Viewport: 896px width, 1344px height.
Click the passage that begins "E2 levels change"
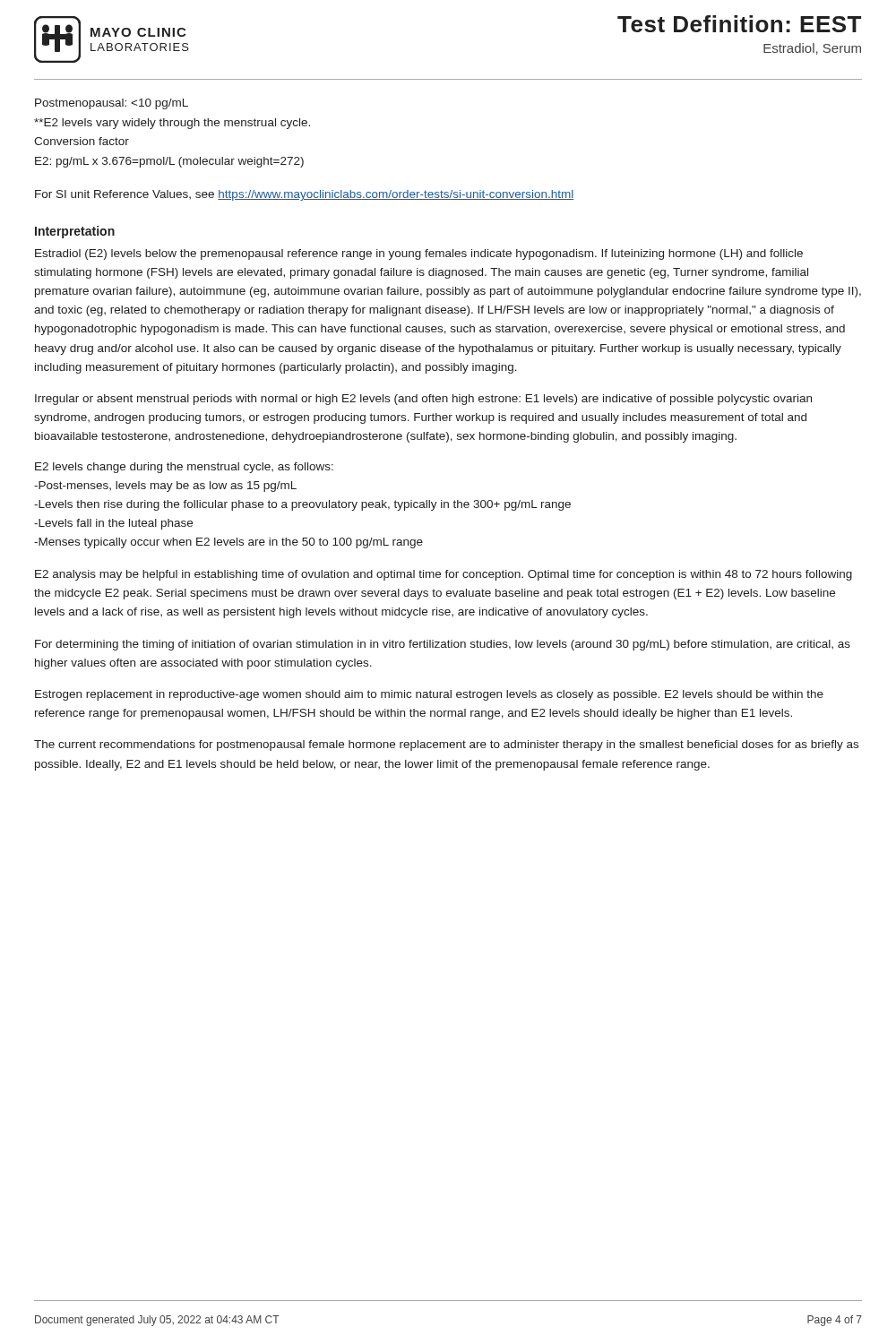[x=184, y=467]
